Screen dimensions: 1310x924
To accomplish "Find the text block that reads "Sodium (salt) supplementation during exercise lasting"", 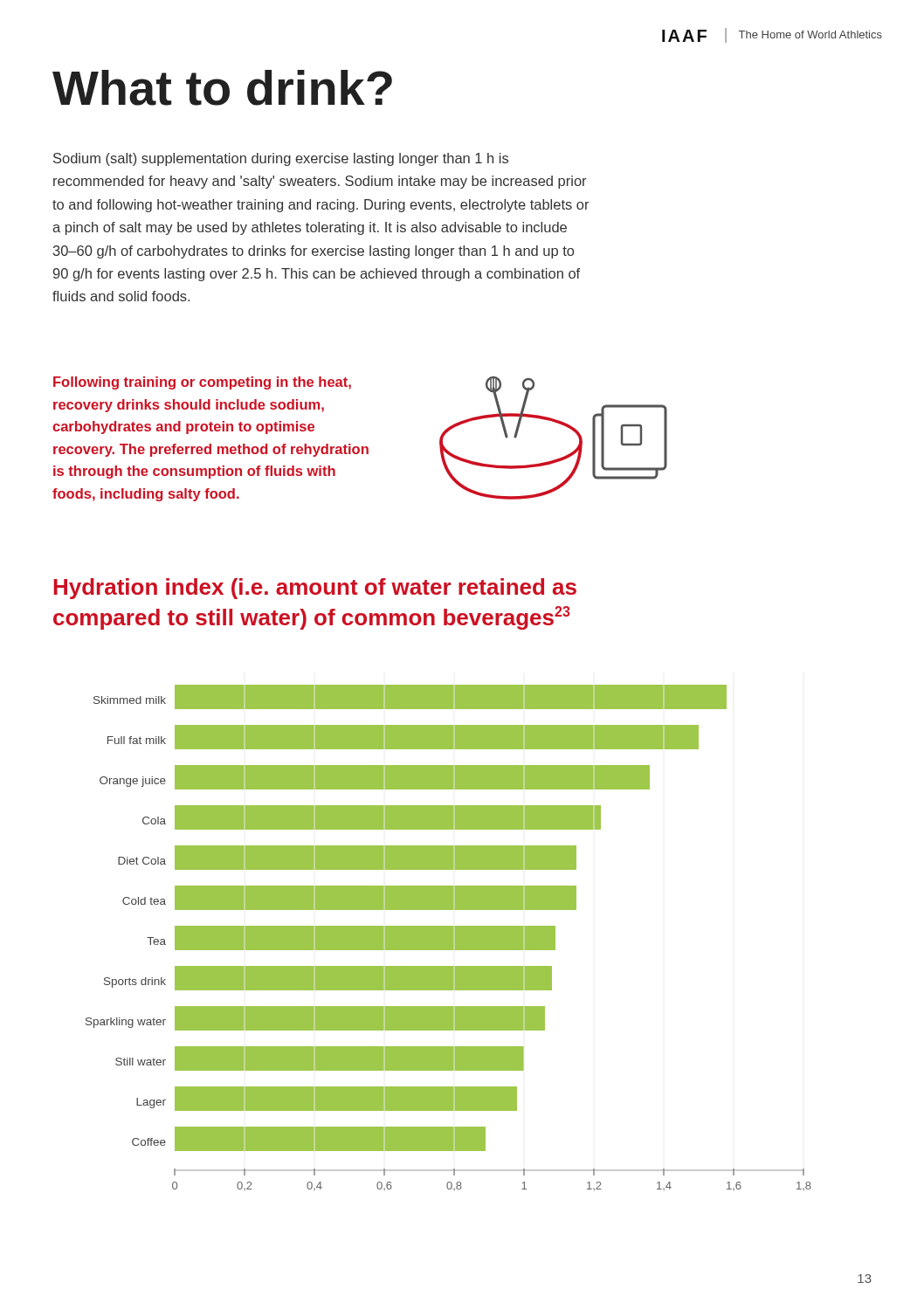I will 321,227.
